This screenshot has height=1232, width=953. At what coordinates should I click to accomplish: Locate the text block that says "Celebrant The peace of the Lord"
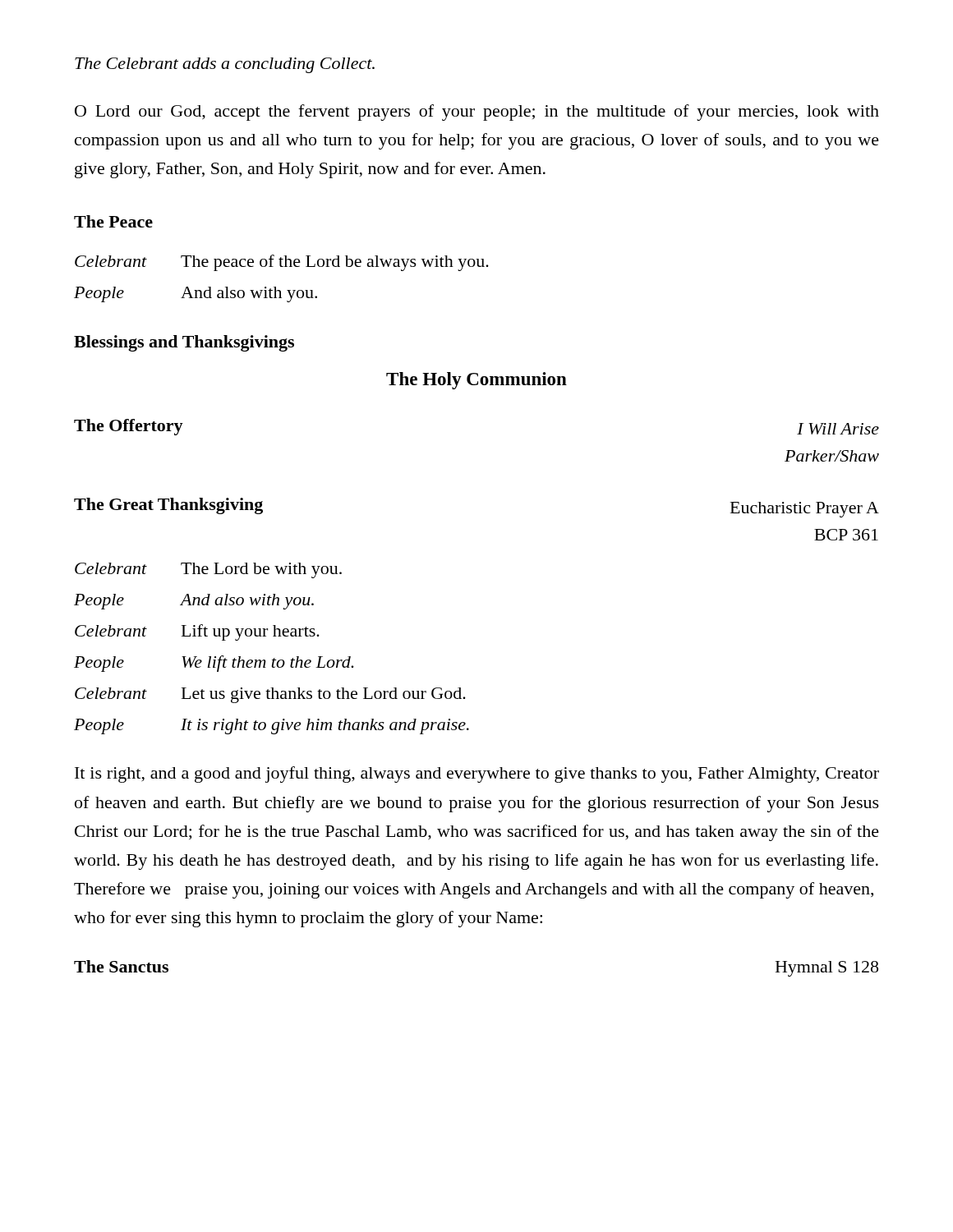pyautogui.click(x=476, y=277)
